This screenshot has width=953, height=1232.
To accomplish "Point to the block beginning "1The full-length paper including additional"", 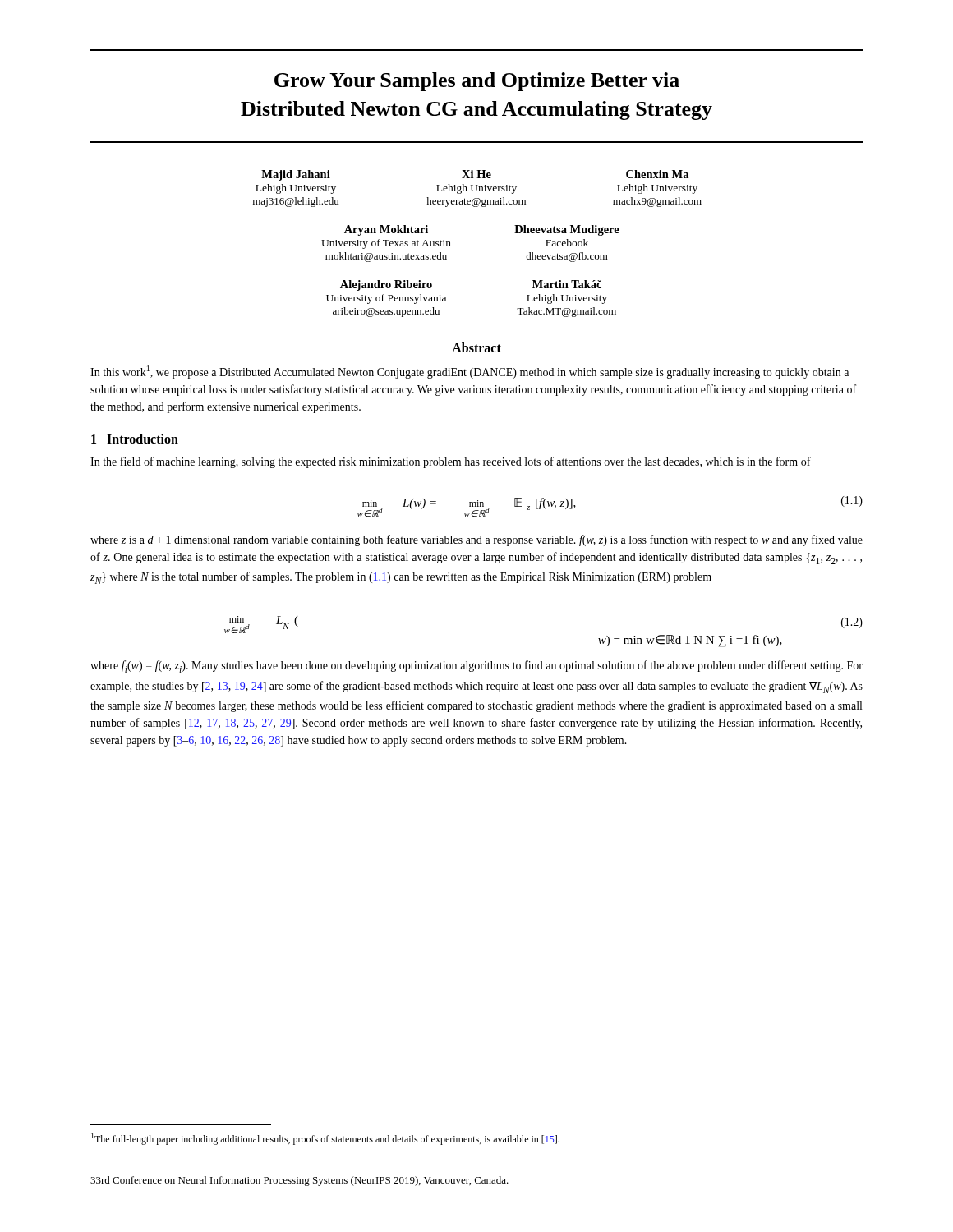I will tap(325, 1138).
